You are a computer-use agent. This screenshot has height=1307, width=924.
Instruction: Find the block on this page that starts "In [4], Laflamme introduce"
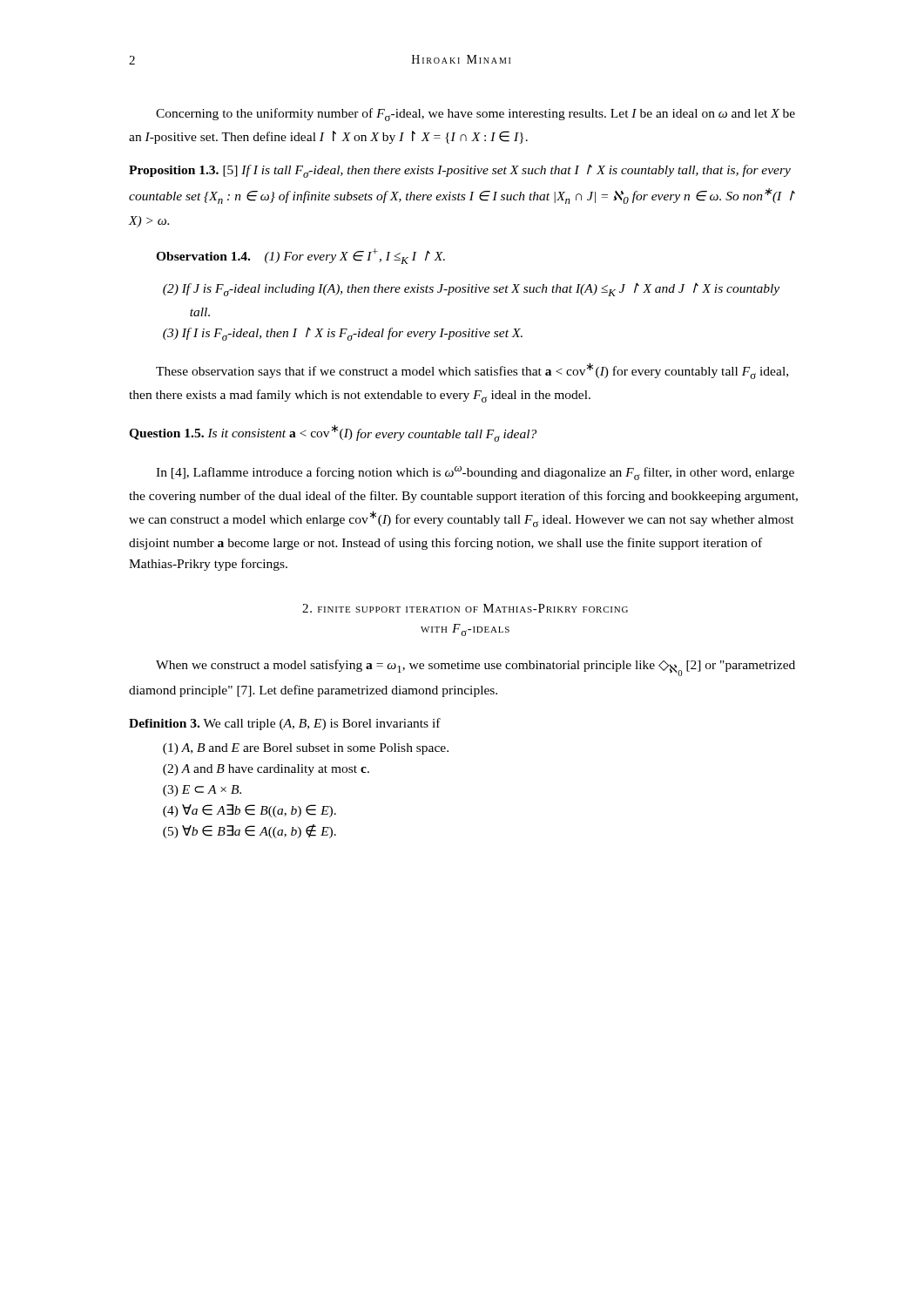pyautogui.click(x=465, y=517)
